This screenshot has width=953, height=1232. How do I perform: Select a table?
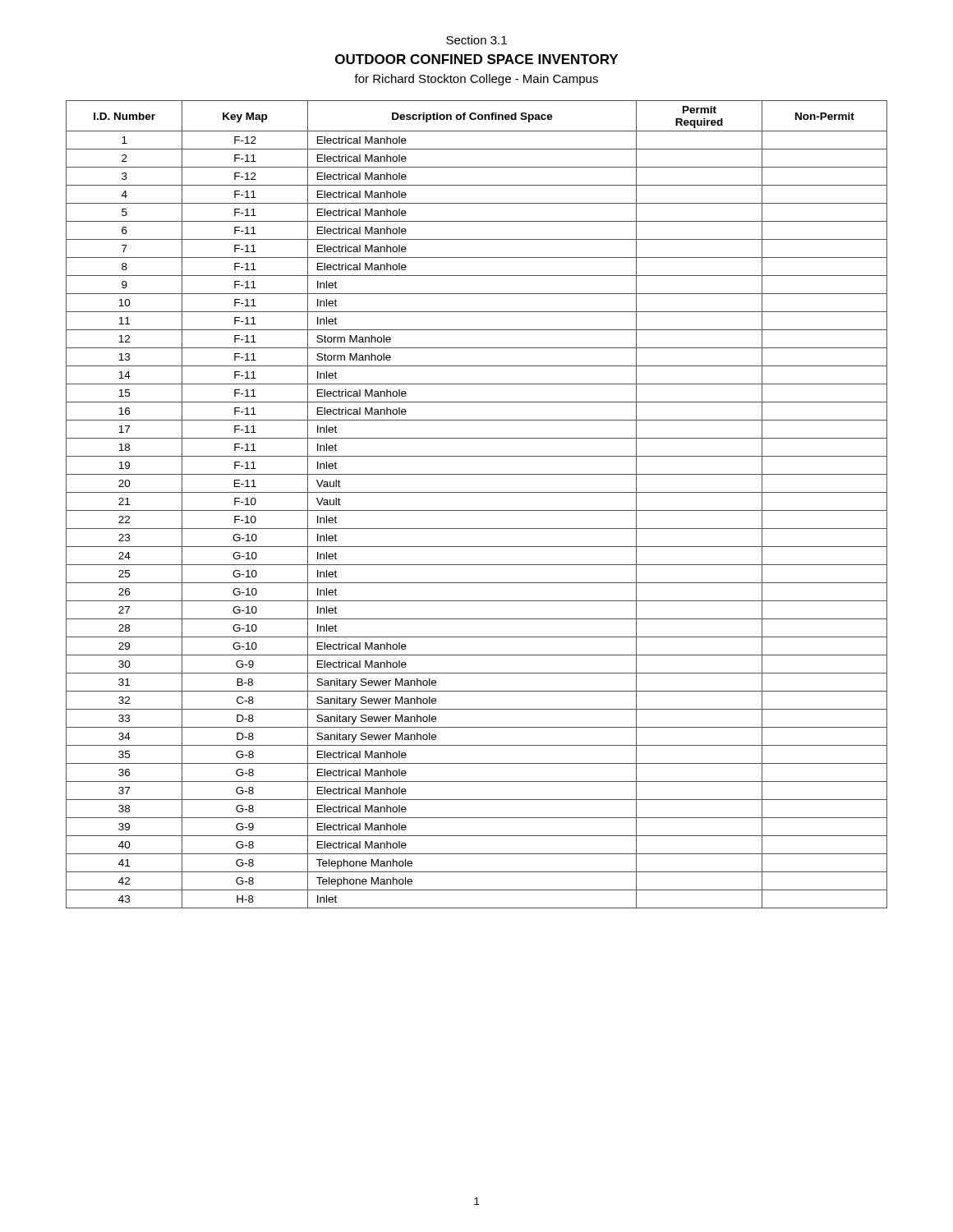click(476, 504)
